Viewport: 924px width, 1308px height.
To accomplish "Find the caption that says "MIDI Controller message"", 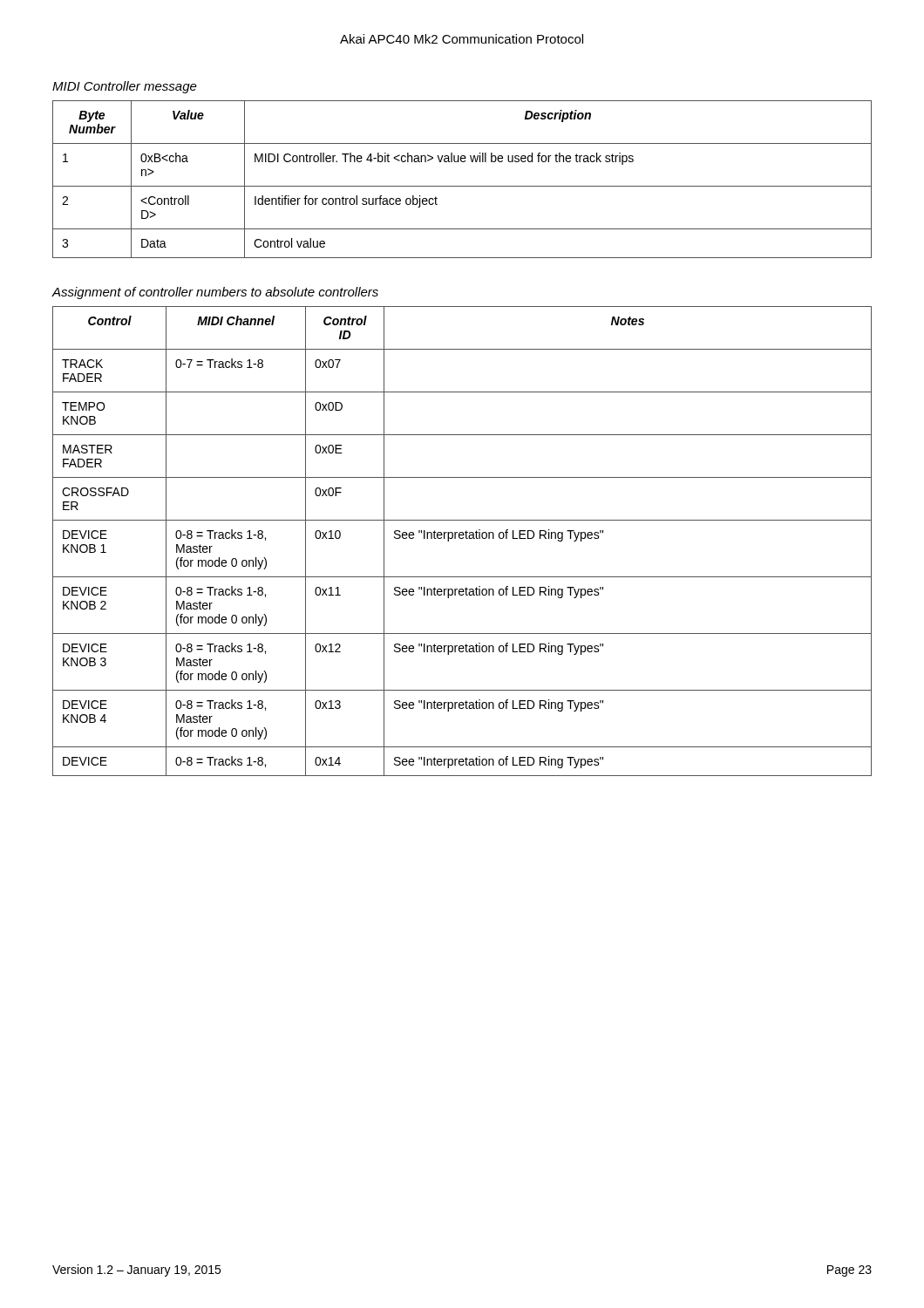I will (125, 86).
